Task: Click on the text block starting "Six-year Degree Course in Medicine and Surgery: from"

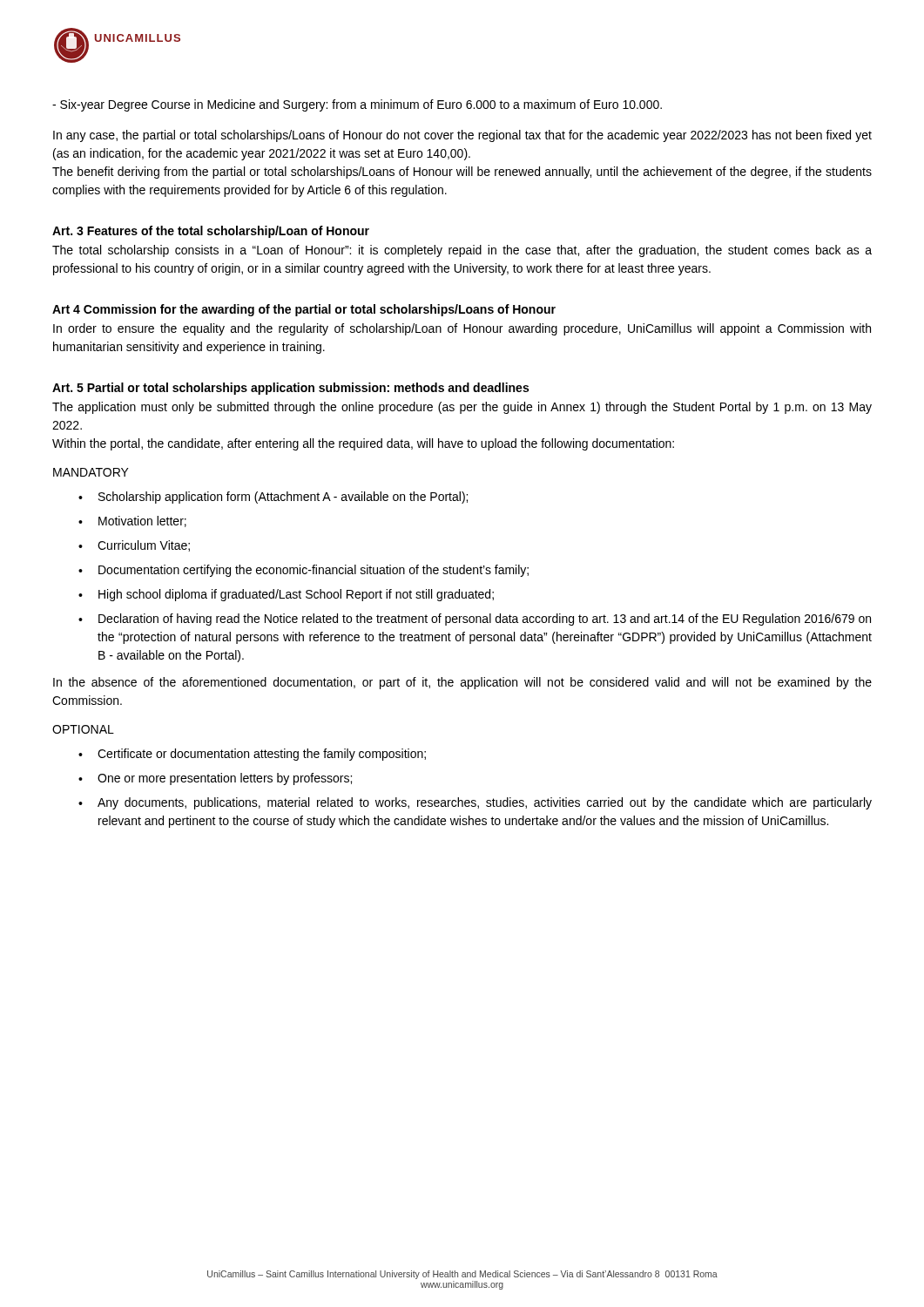Action: point(358,105)
